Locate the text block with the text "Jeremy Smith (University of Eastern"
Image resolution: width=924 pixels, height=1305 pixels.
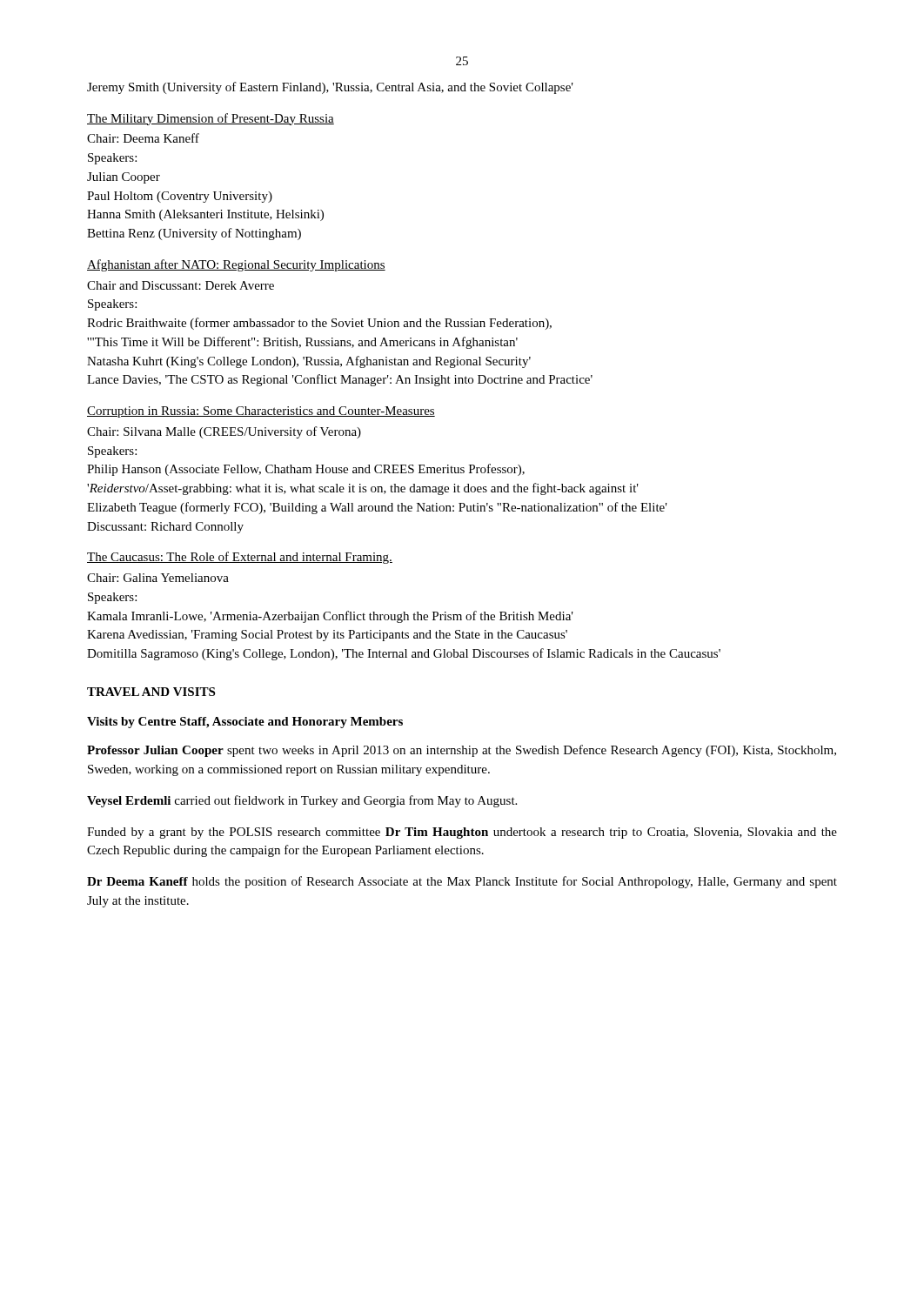330,87
